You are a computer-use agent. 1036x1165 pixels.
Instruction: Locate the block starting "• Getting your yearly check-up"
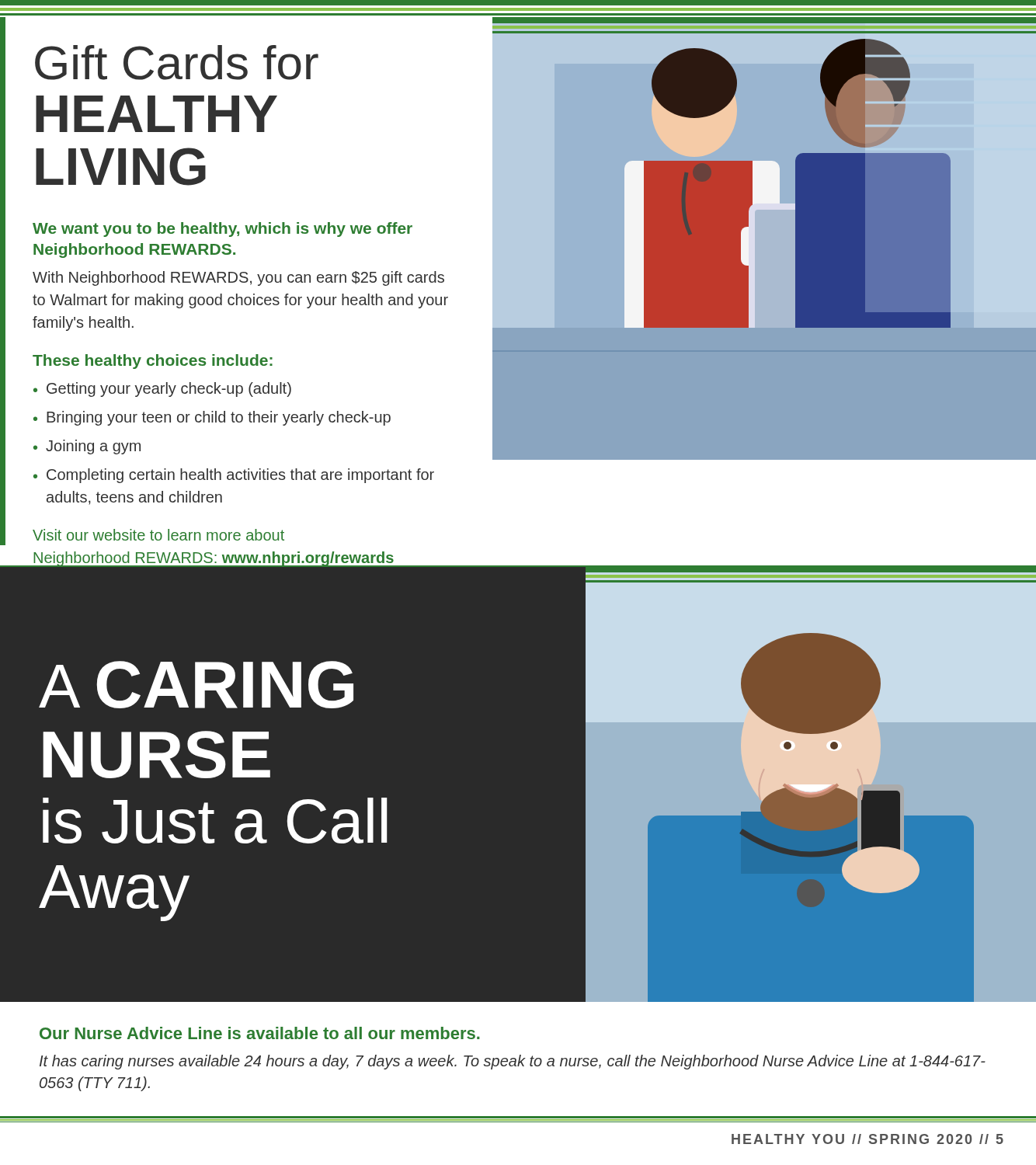point(162,389)
